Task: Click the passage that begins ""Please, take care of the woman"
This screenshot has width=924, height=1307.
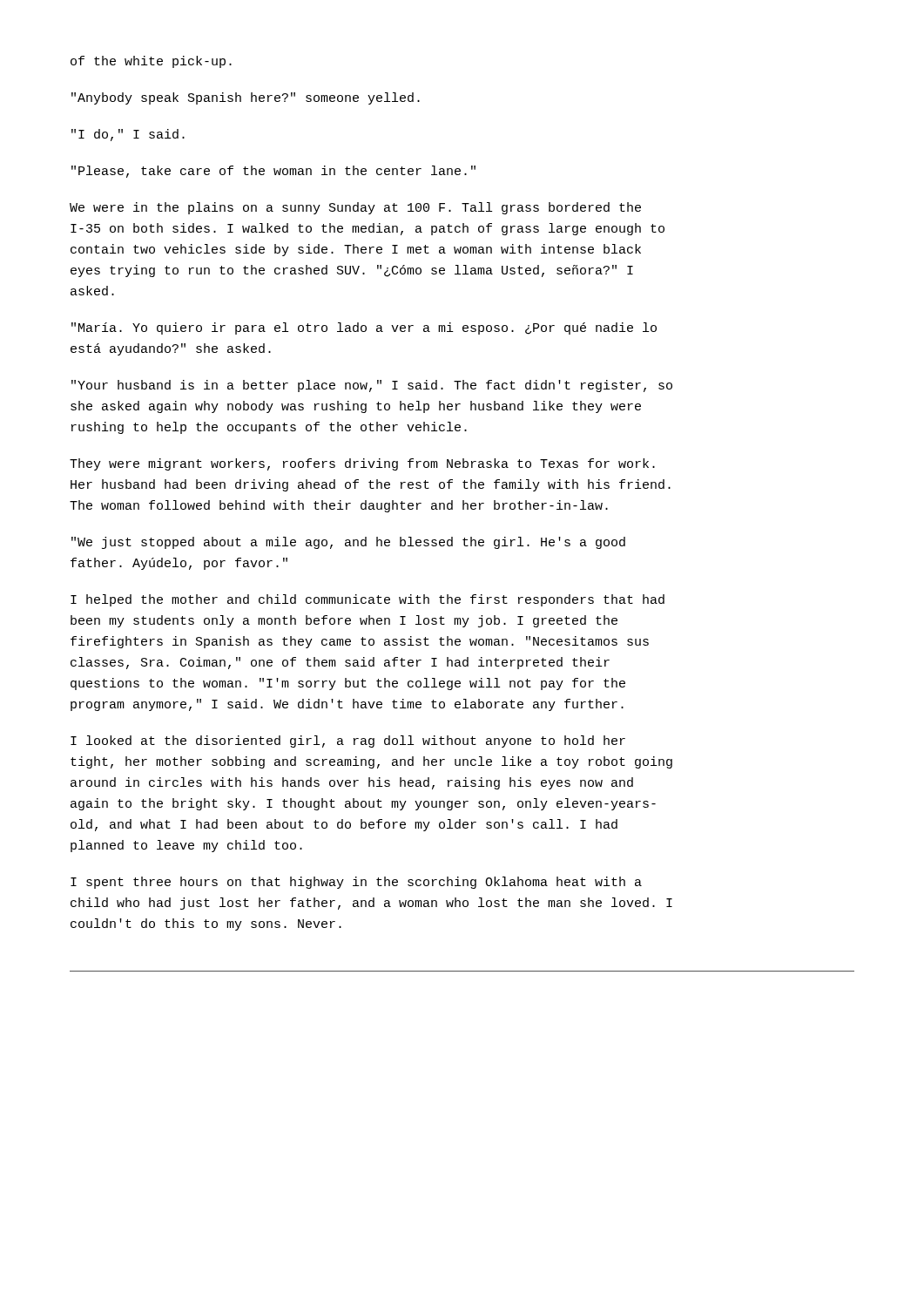Action: pyautogui.click(x=274, y=172)
